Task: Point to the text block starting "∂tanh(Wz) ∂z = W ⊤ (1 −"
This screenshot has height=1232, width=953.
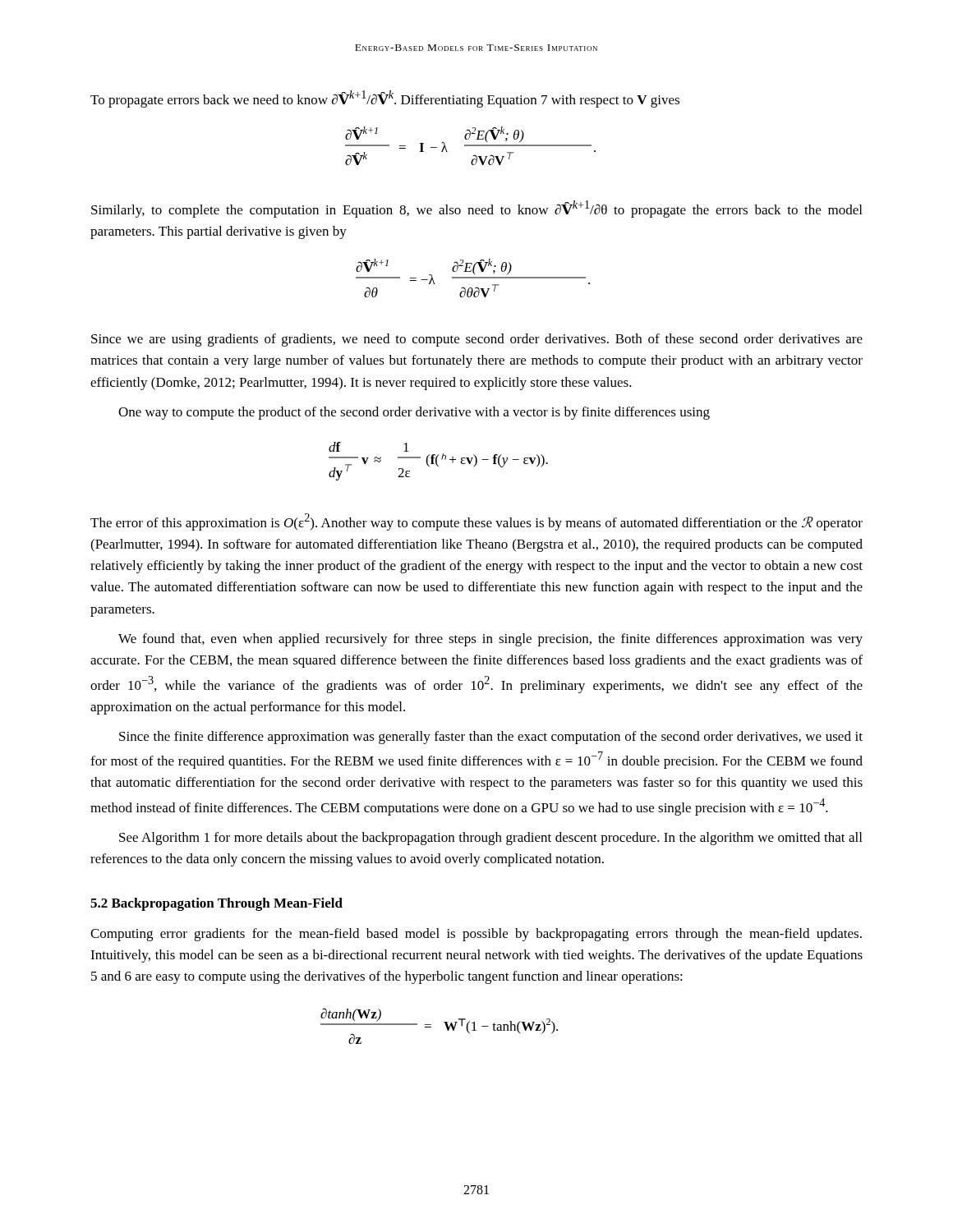Action: 476,1029
